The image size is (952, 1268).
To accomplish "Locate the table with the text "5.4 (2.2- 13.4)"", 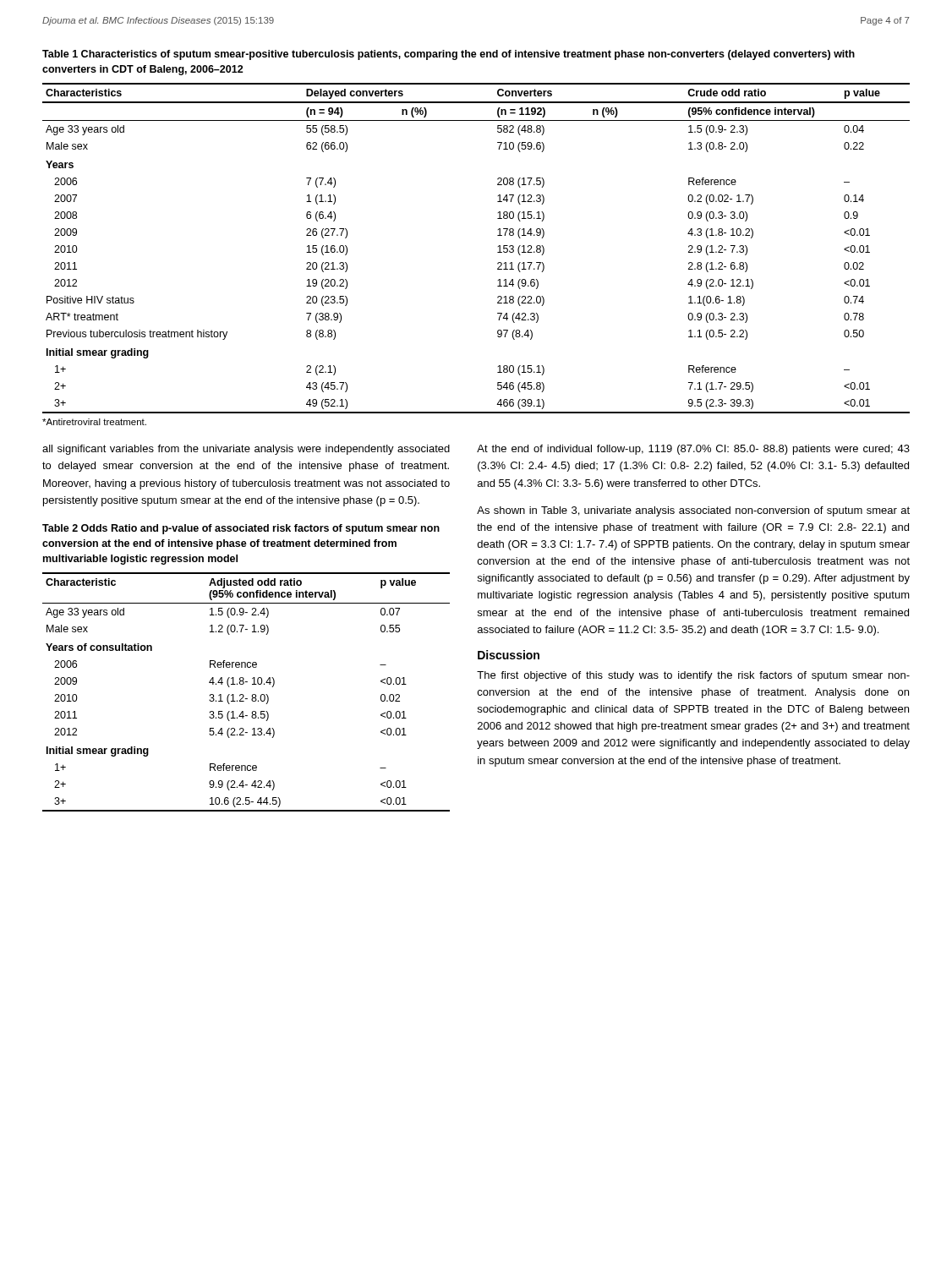I will point(246,692).
